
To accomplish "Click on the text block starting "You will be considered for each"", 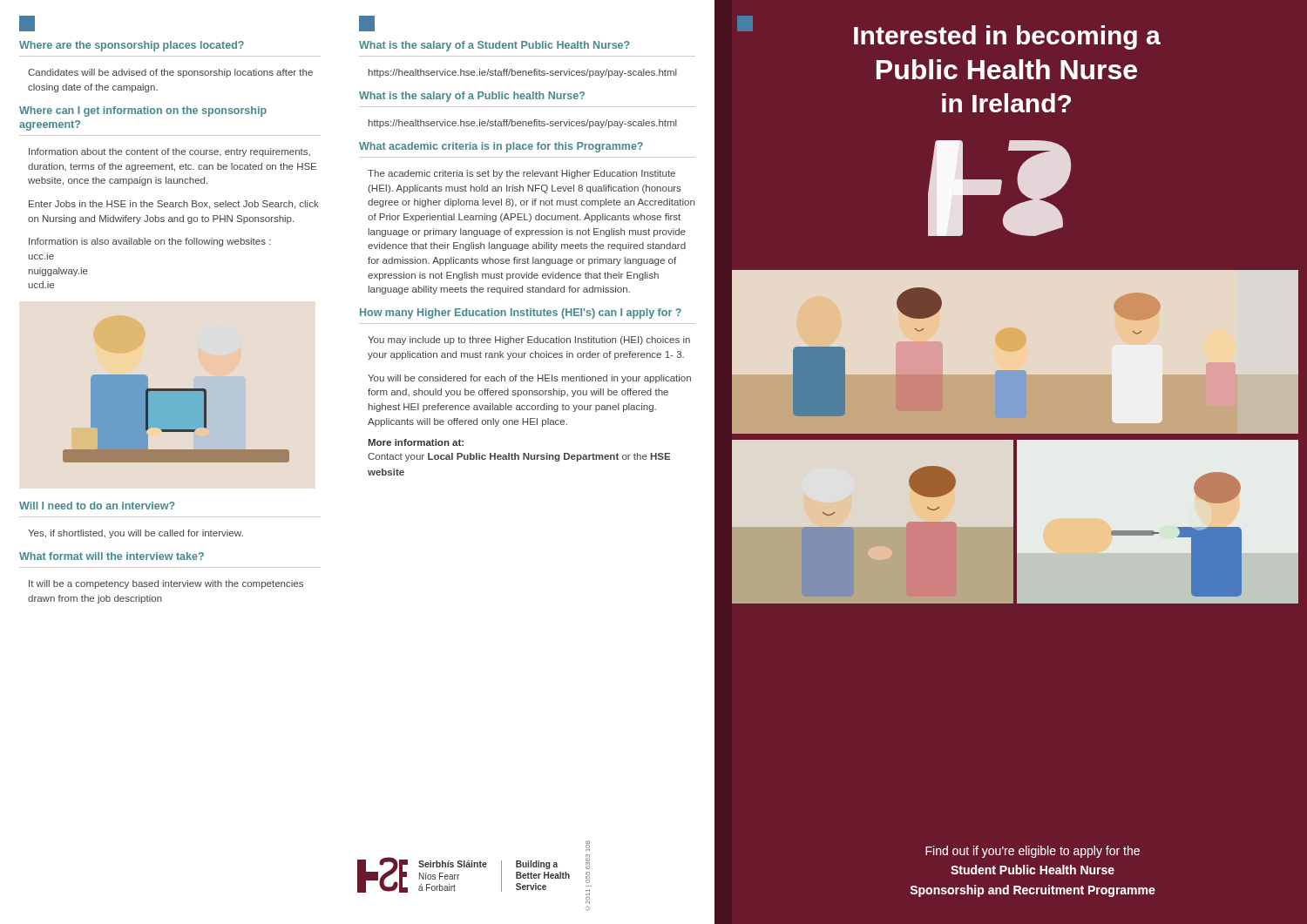I will tap(530, 399).
